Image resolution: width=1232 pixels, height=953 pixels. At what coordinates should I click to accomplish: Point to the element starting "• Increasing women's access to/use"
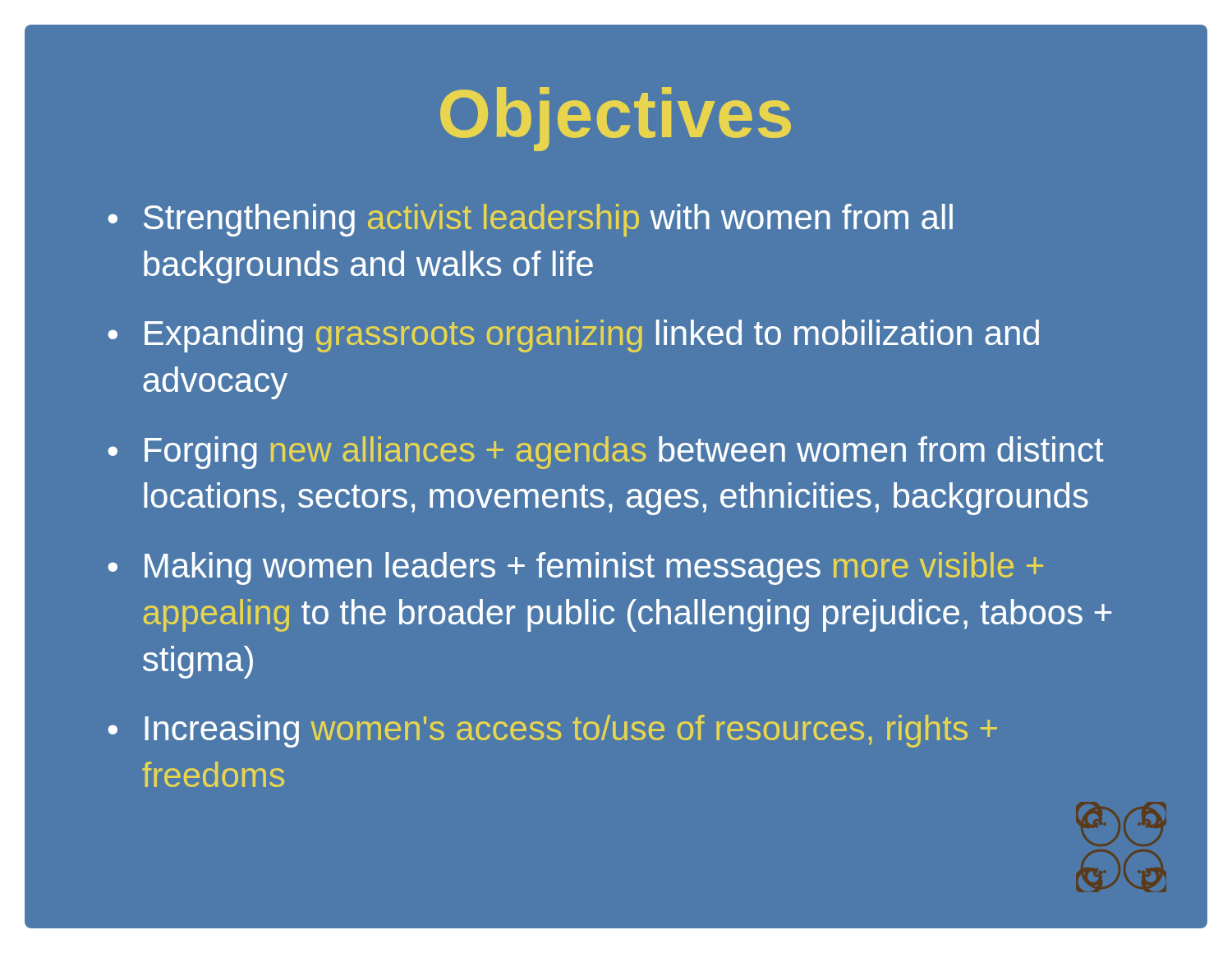click(628, 752)
